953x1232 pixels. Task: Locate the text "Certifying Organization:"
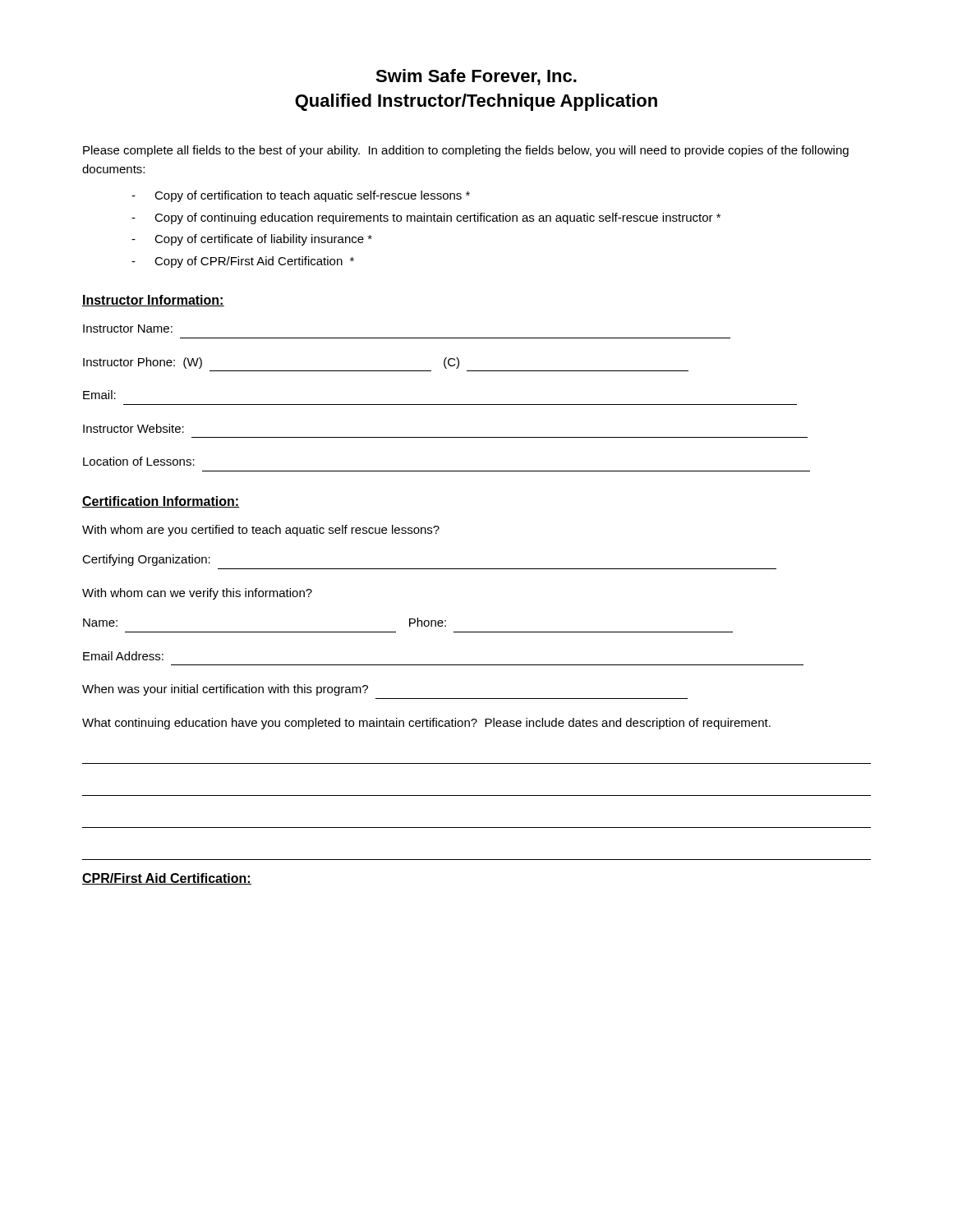tap(429, 560)
